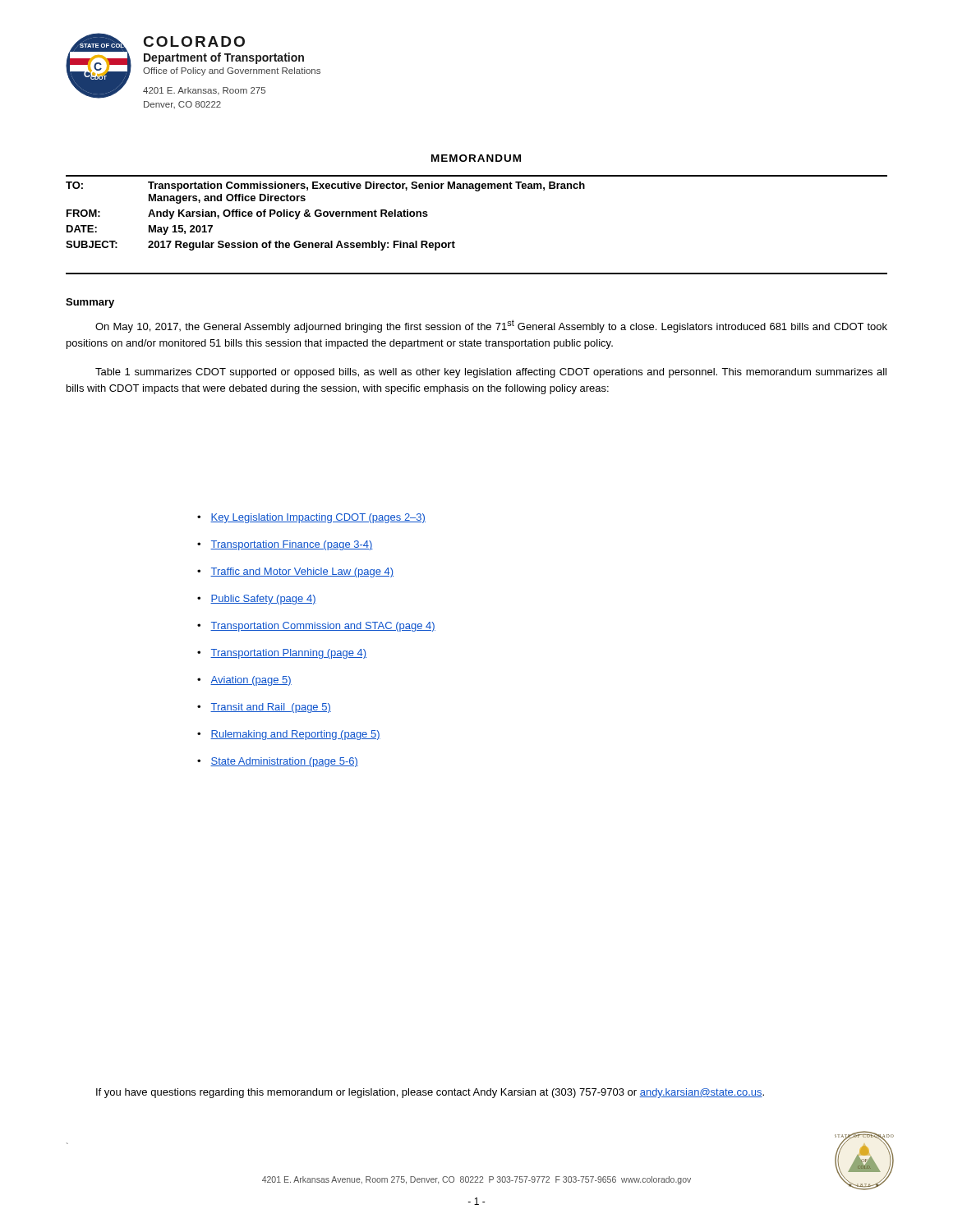The width and height of the screenshot is (953, 1232).
Task: Find the element starting "• Aviation (page 5)"
Action: click(x=244, y=680)
